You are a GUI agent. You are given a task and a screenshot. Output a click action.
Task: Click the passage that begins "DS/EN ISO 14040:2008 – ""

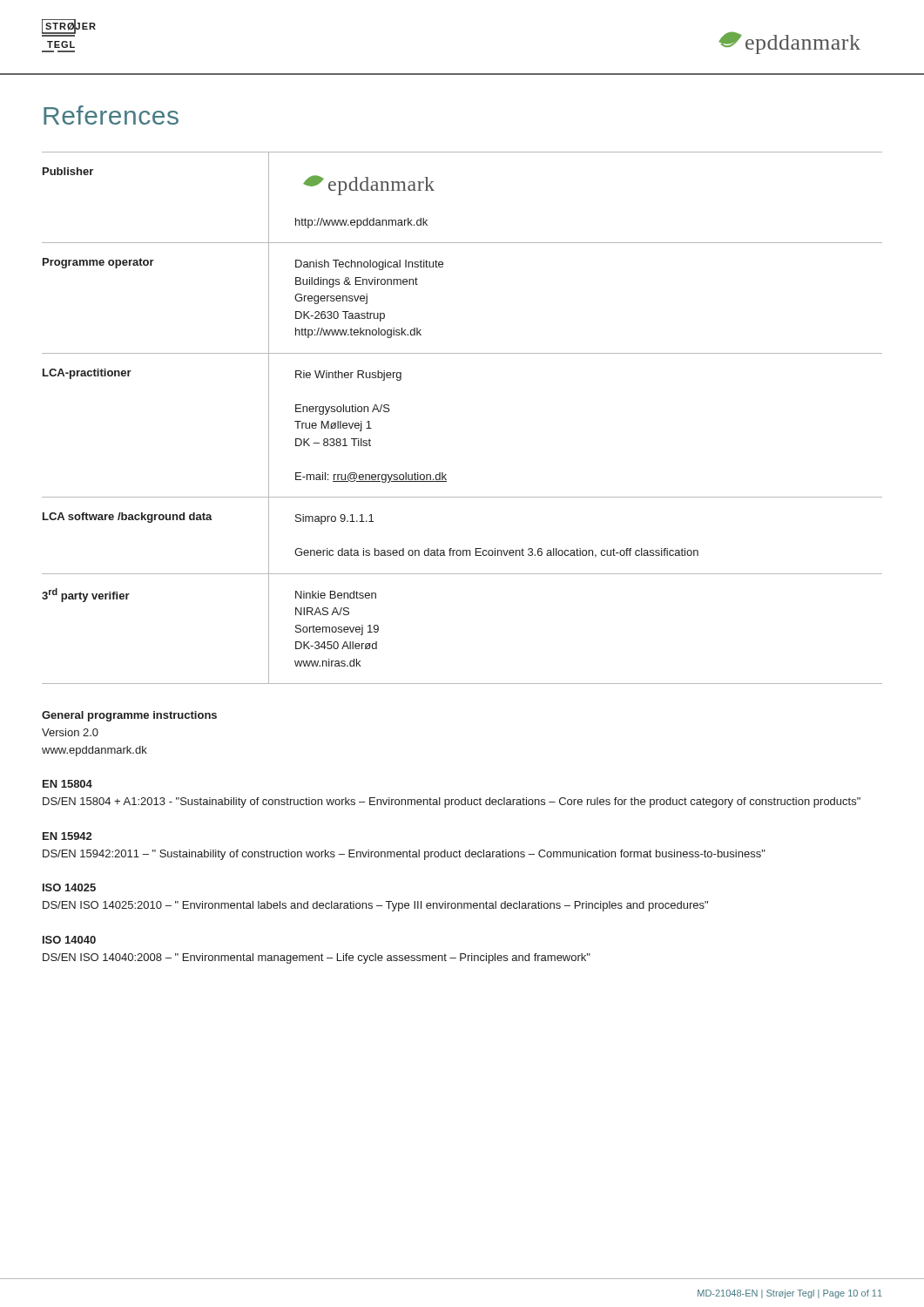coord(316,957)
